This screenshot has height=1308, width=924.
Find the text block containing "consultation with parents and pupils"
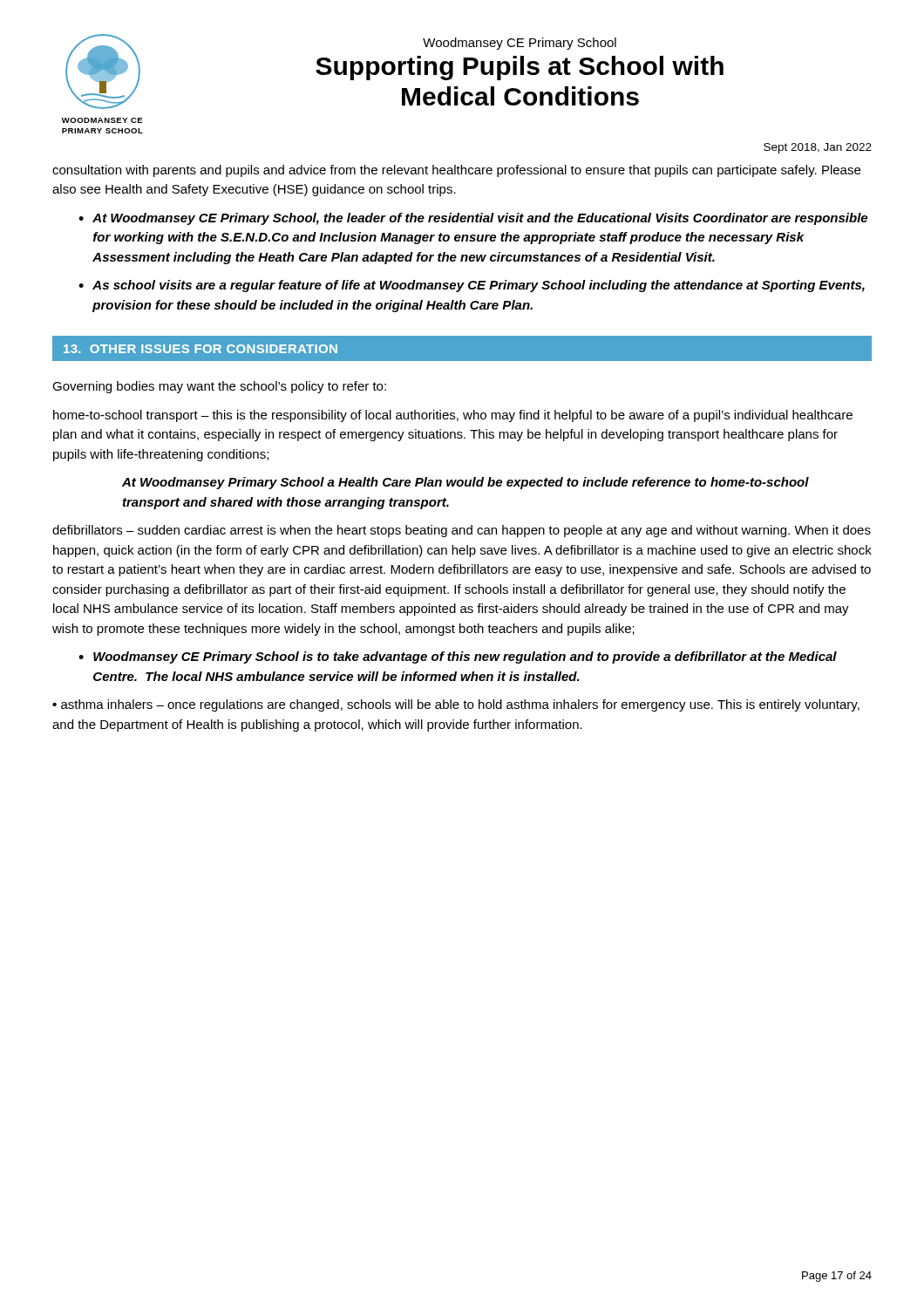pos(457,179)
